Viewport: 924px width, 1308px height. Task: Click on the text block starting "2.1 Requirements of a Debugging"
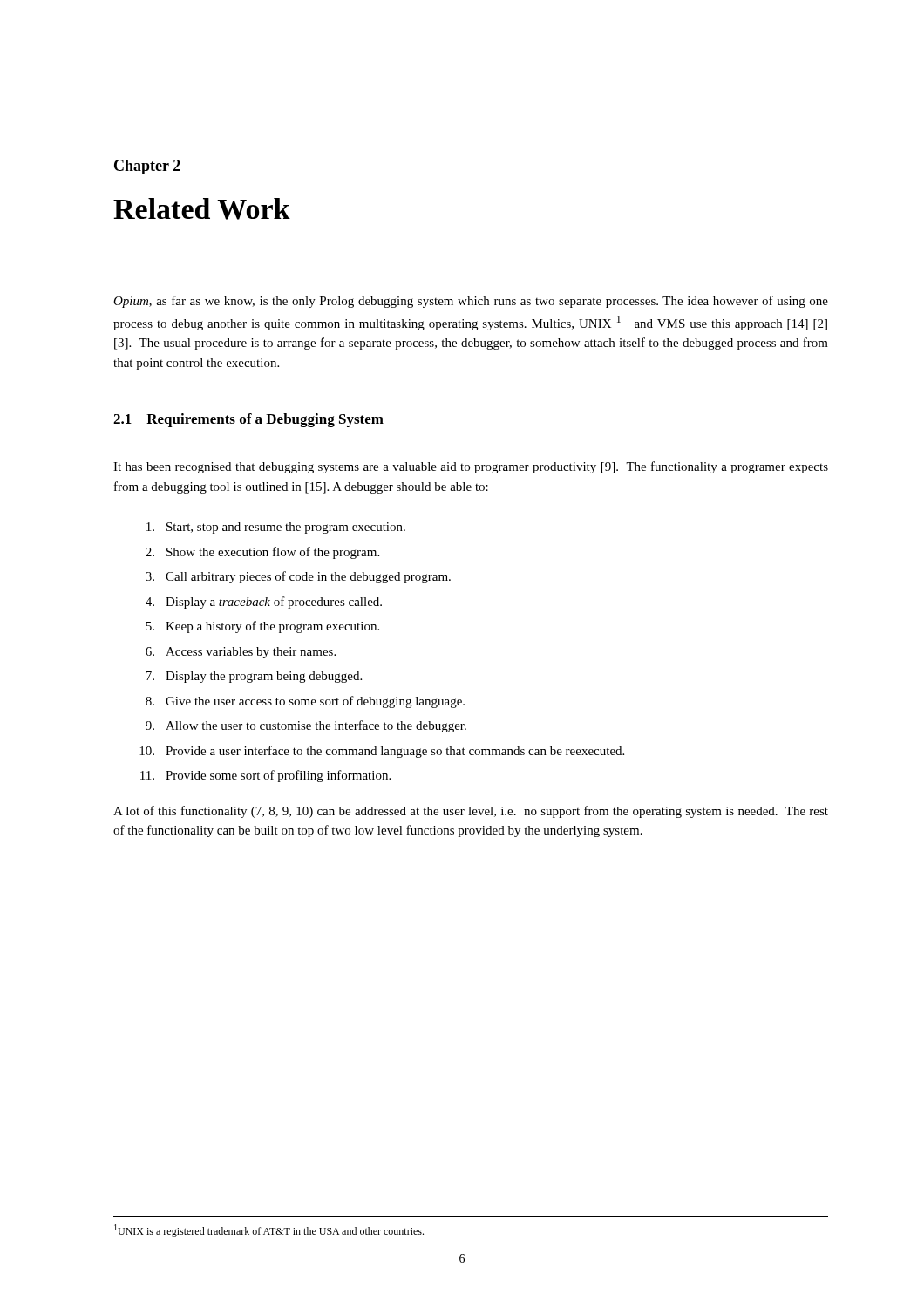(248, 419)
